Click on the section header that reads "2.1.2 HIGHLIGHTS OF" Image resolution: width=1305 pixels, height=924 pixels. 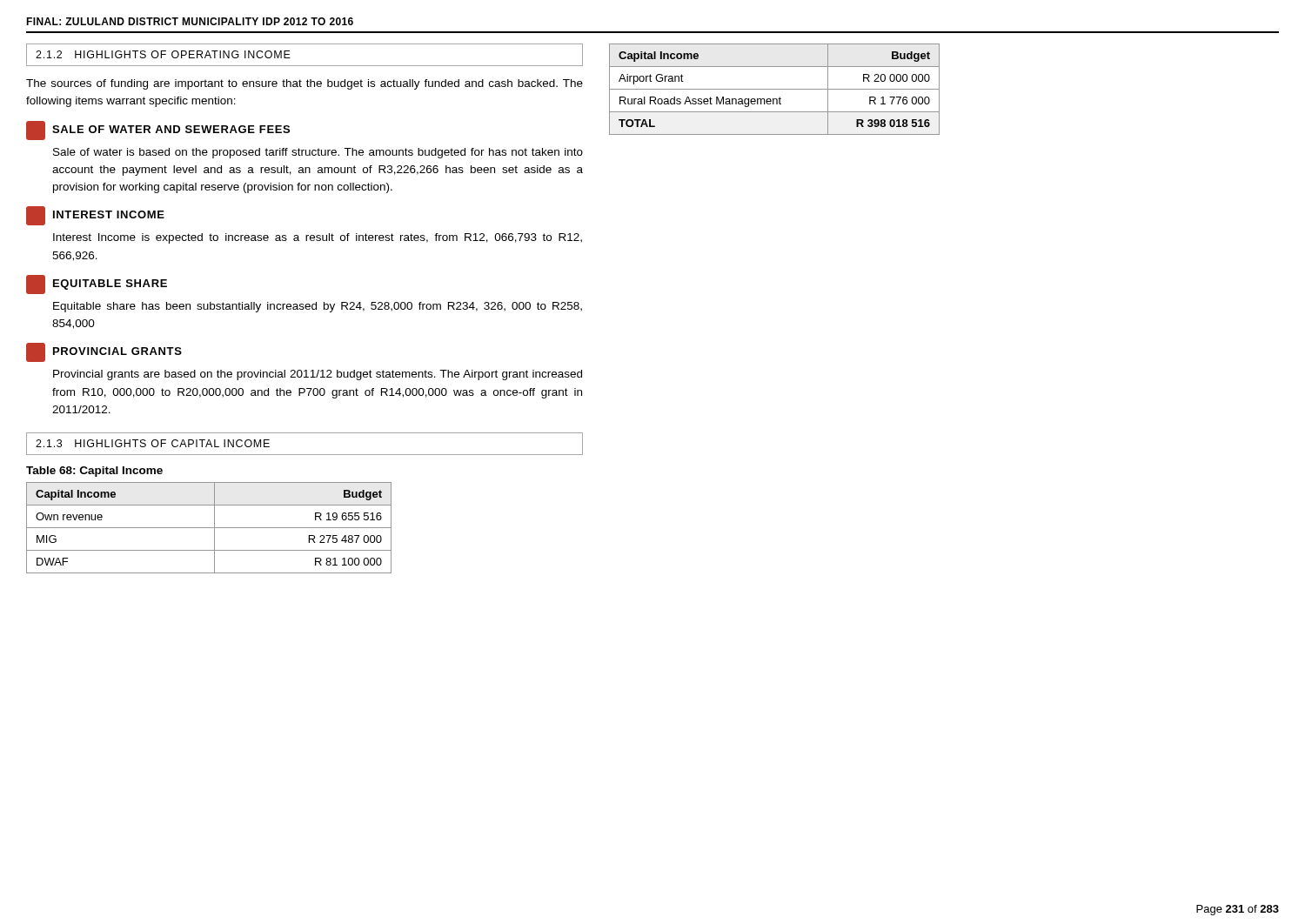pos(163,55)
